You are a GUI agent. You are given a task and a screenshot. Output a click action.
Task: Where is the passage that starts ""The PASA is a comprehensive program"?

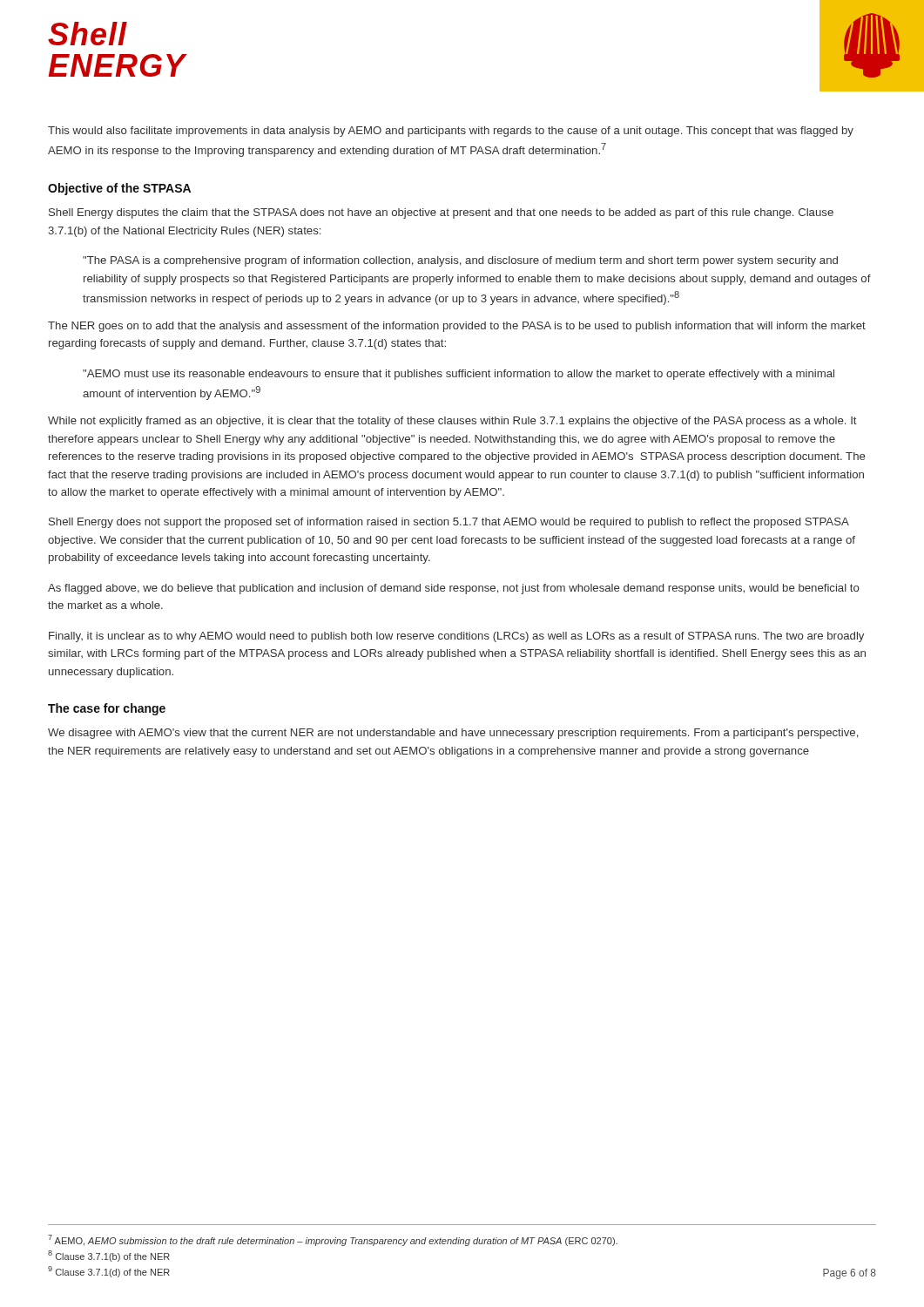pos(477,280)
